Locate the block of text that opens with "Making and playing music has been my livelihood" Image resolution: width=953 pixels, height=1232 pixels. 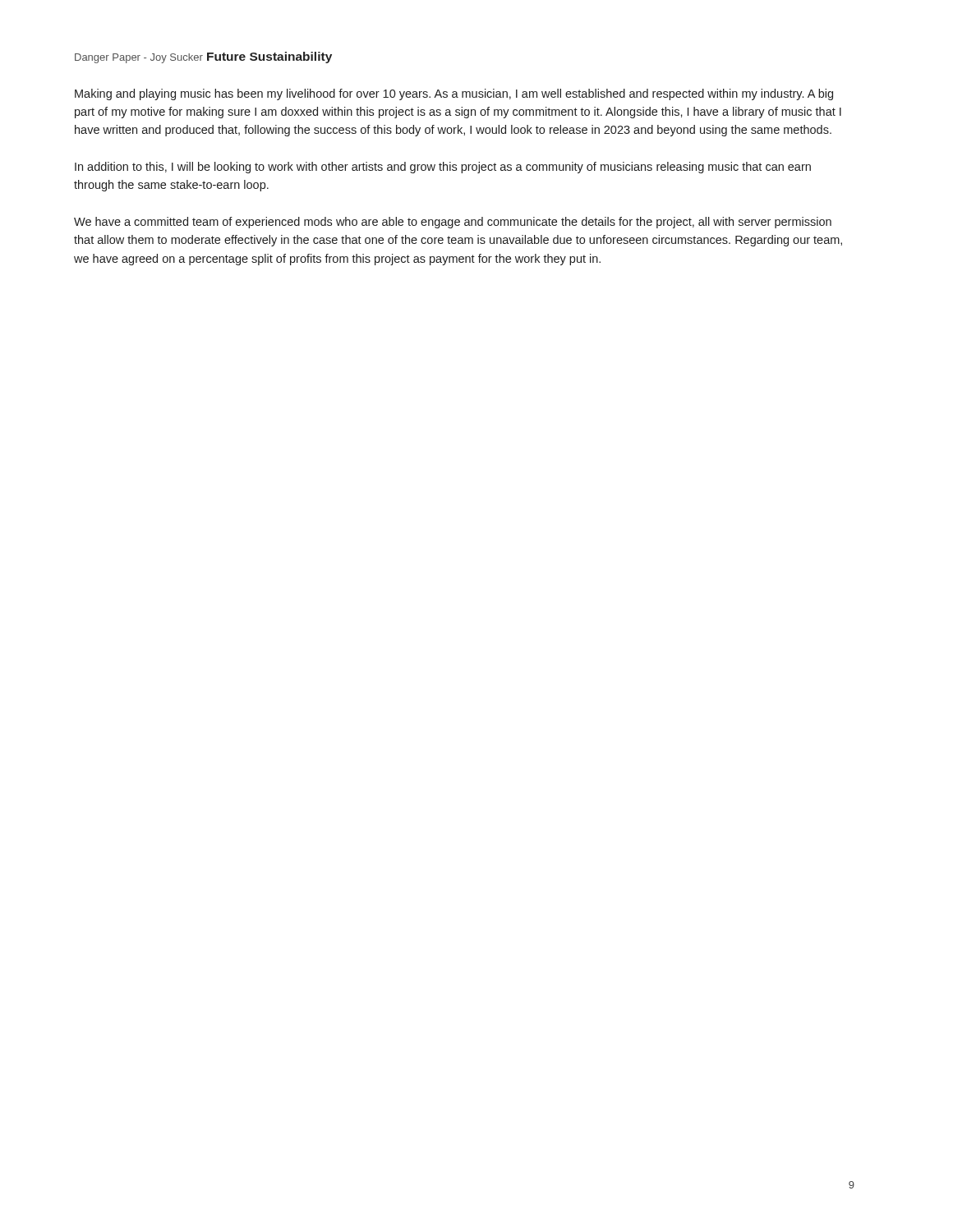click(464, 112)
